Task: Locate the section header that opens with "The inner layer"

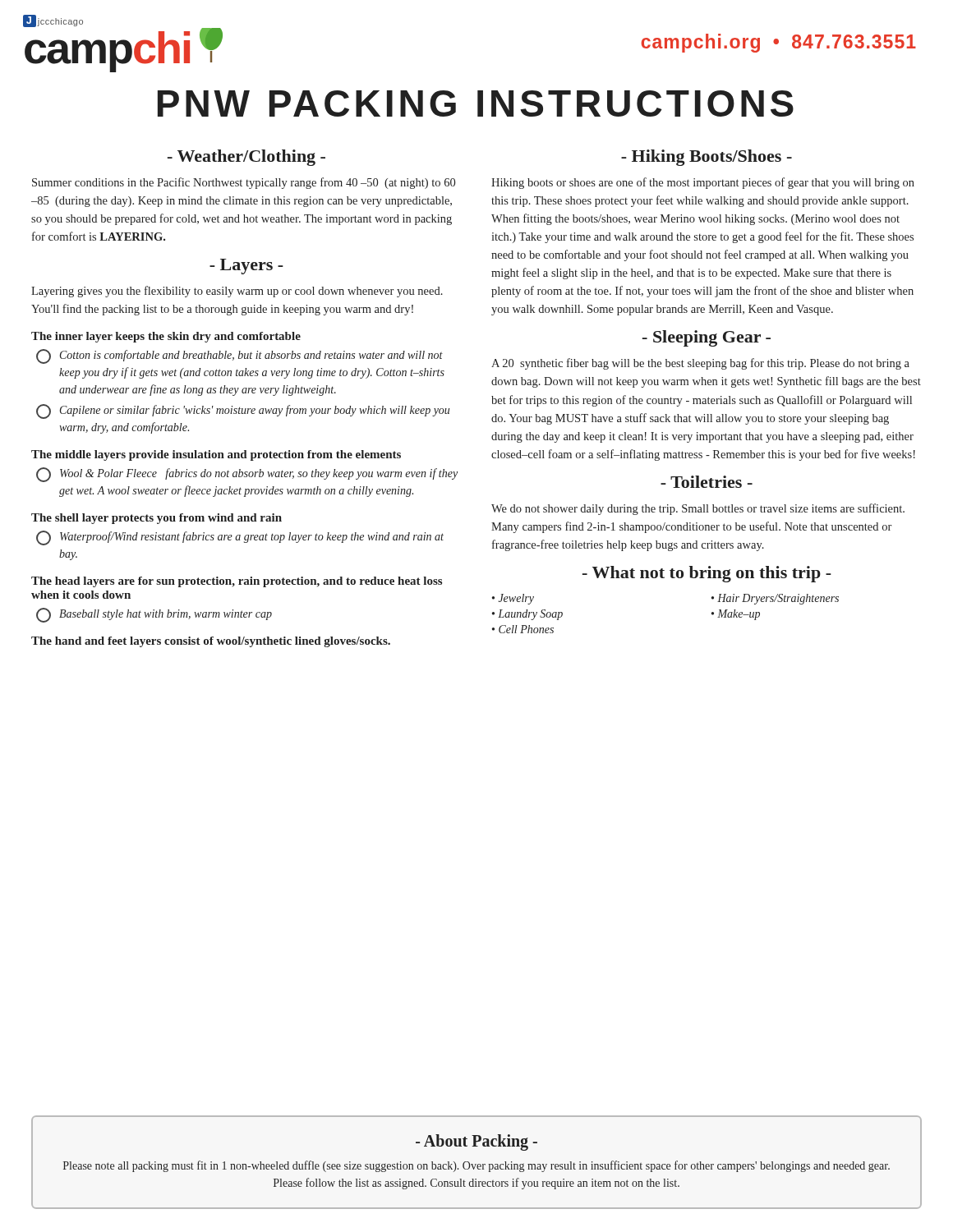Action: coord(166,336)
